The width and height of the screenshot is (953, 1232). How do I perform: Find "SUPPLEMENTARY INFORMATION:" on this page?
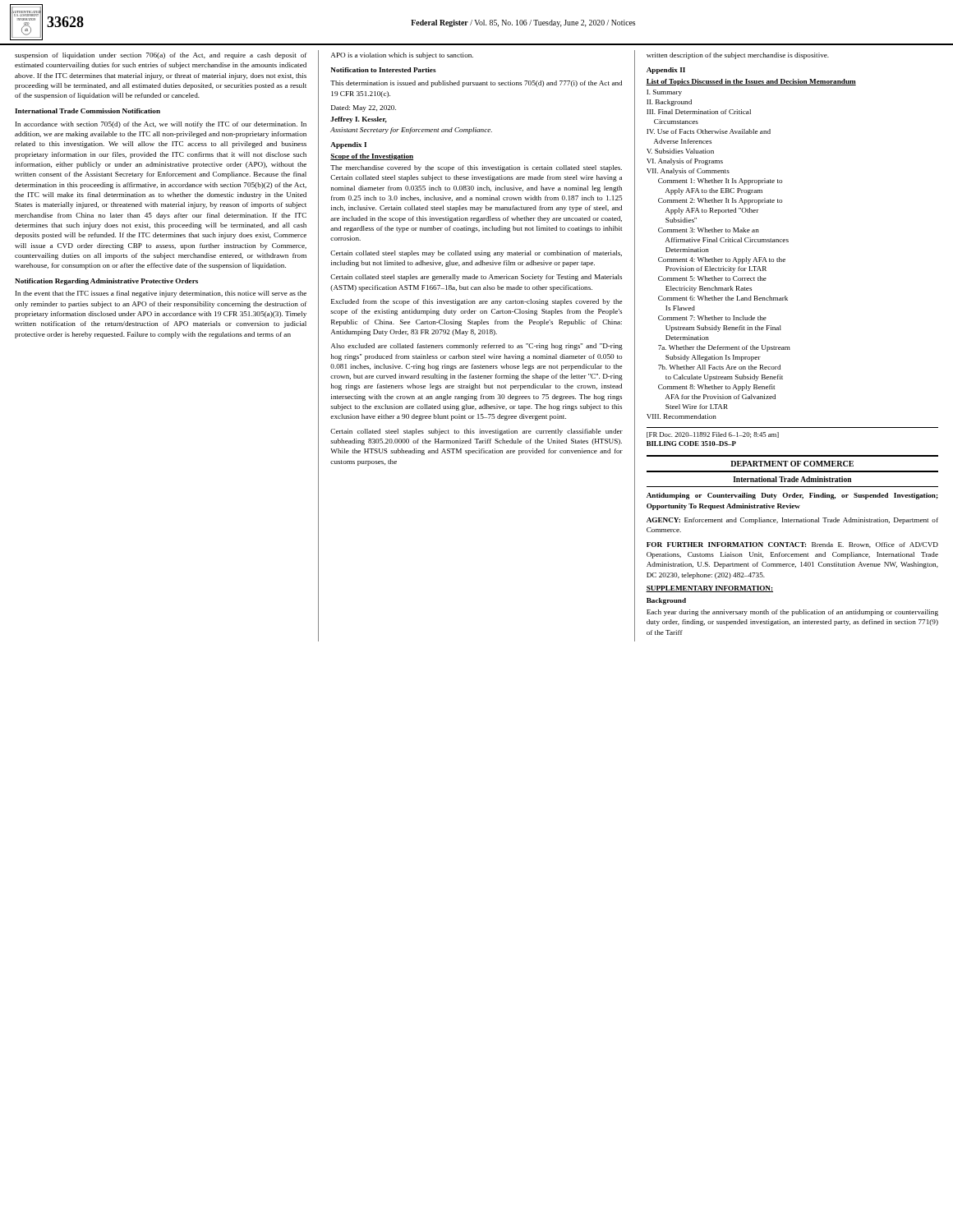(x=710, y=588)
